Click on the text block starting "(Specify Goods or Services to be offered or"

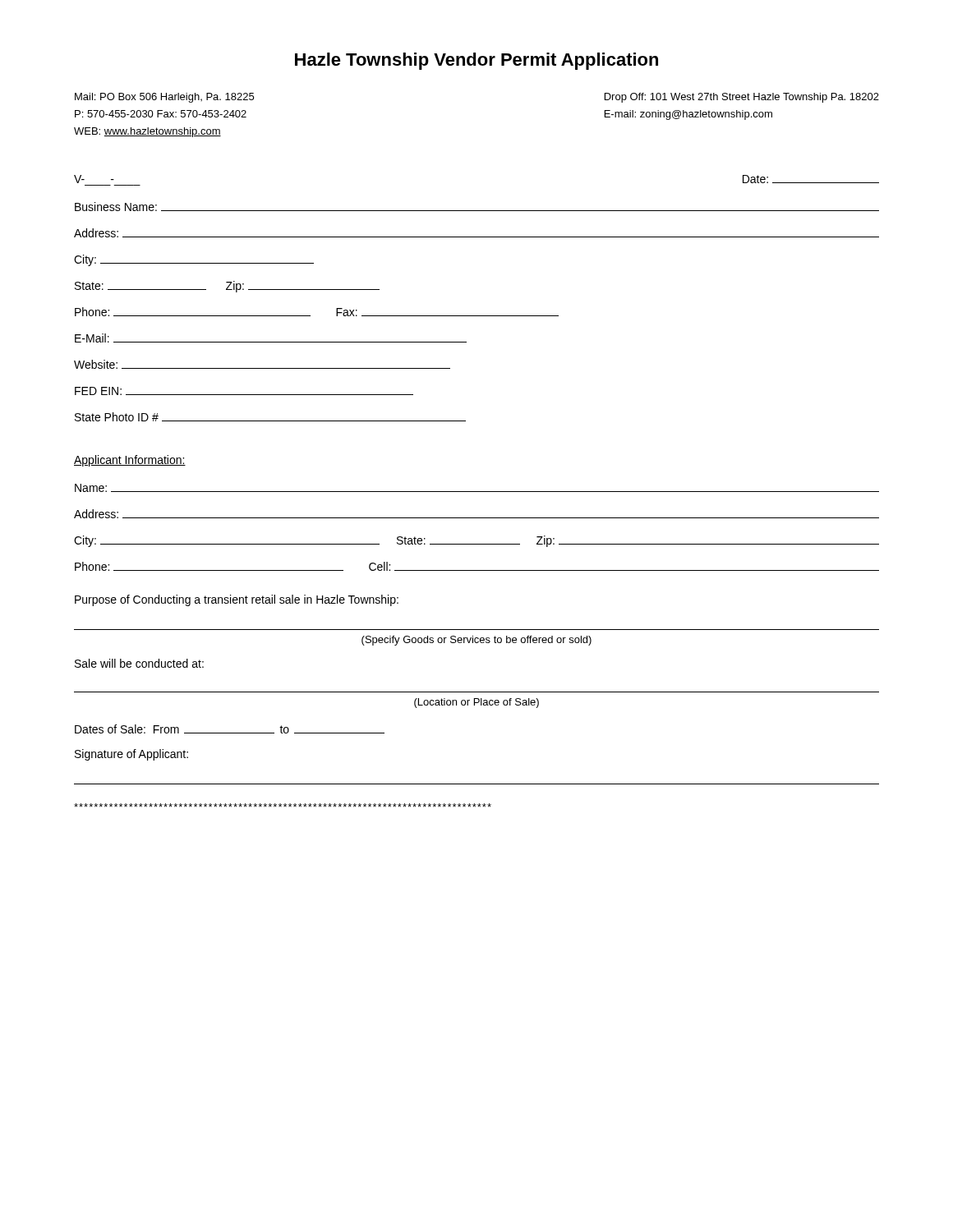(x=476, y=640)
